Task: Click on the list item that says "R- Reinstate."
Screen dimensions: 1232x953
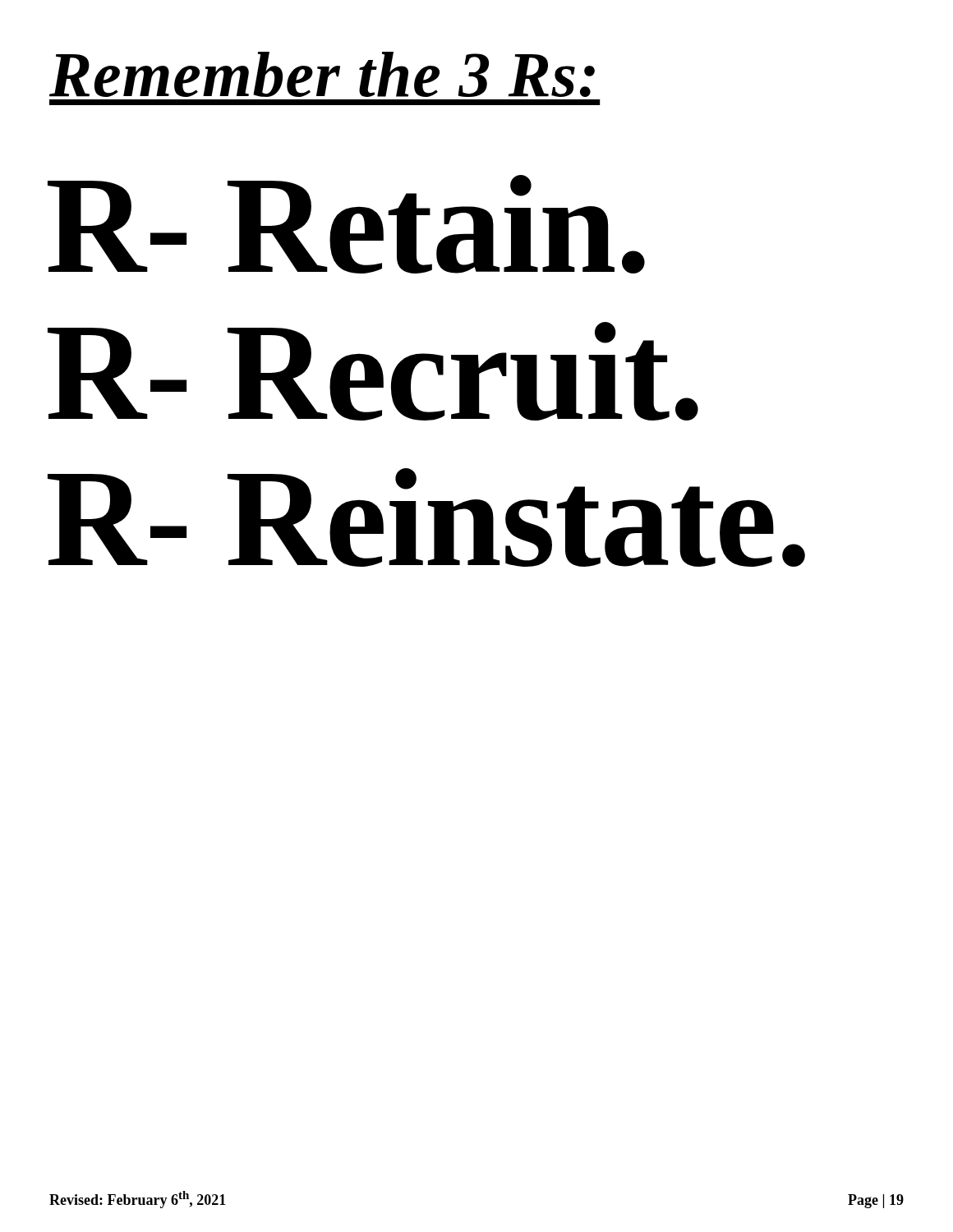Action: pos(476,518)
